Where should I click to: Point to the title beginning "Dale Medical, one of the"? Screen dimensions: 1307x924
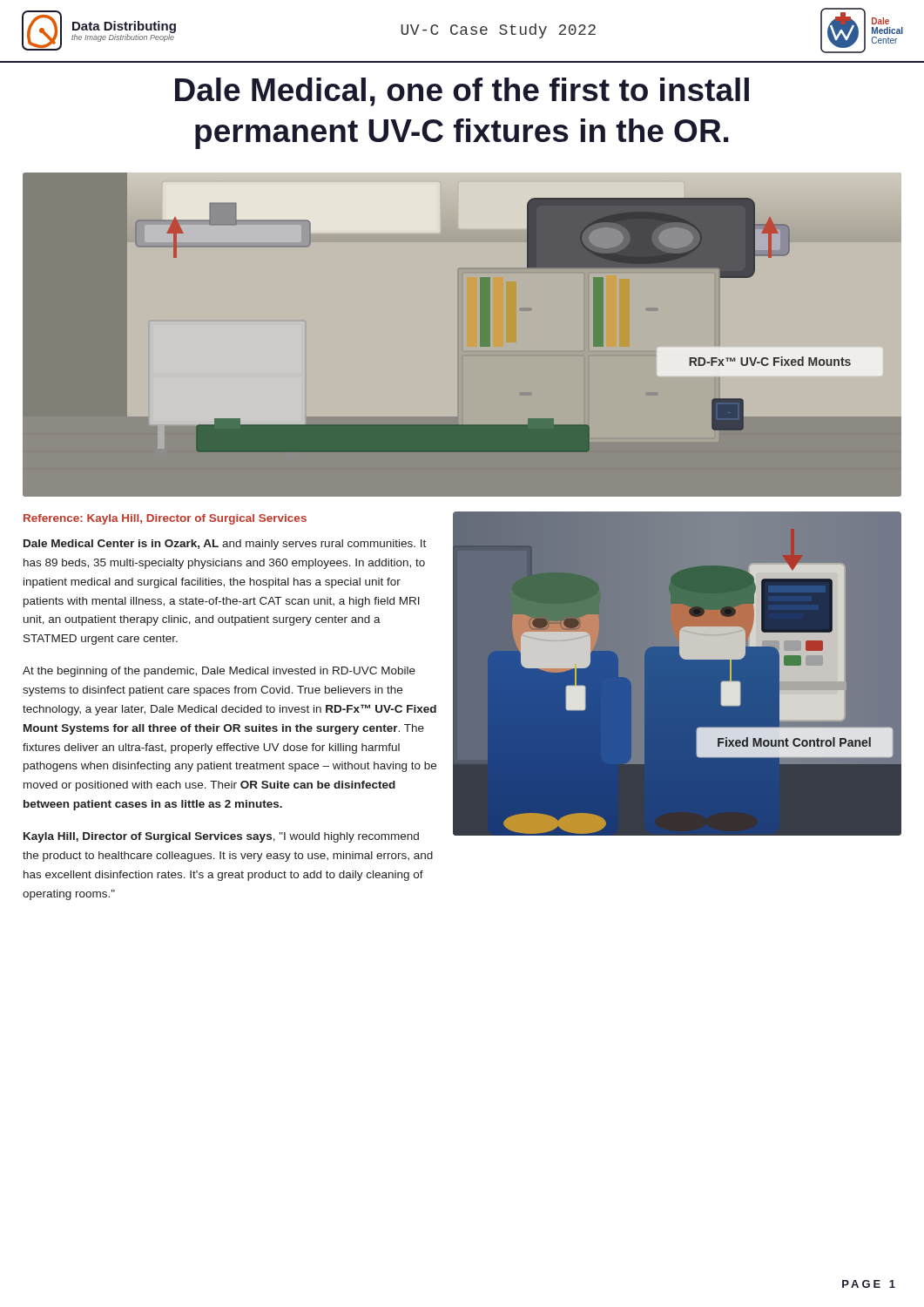[x=462, y=111]
